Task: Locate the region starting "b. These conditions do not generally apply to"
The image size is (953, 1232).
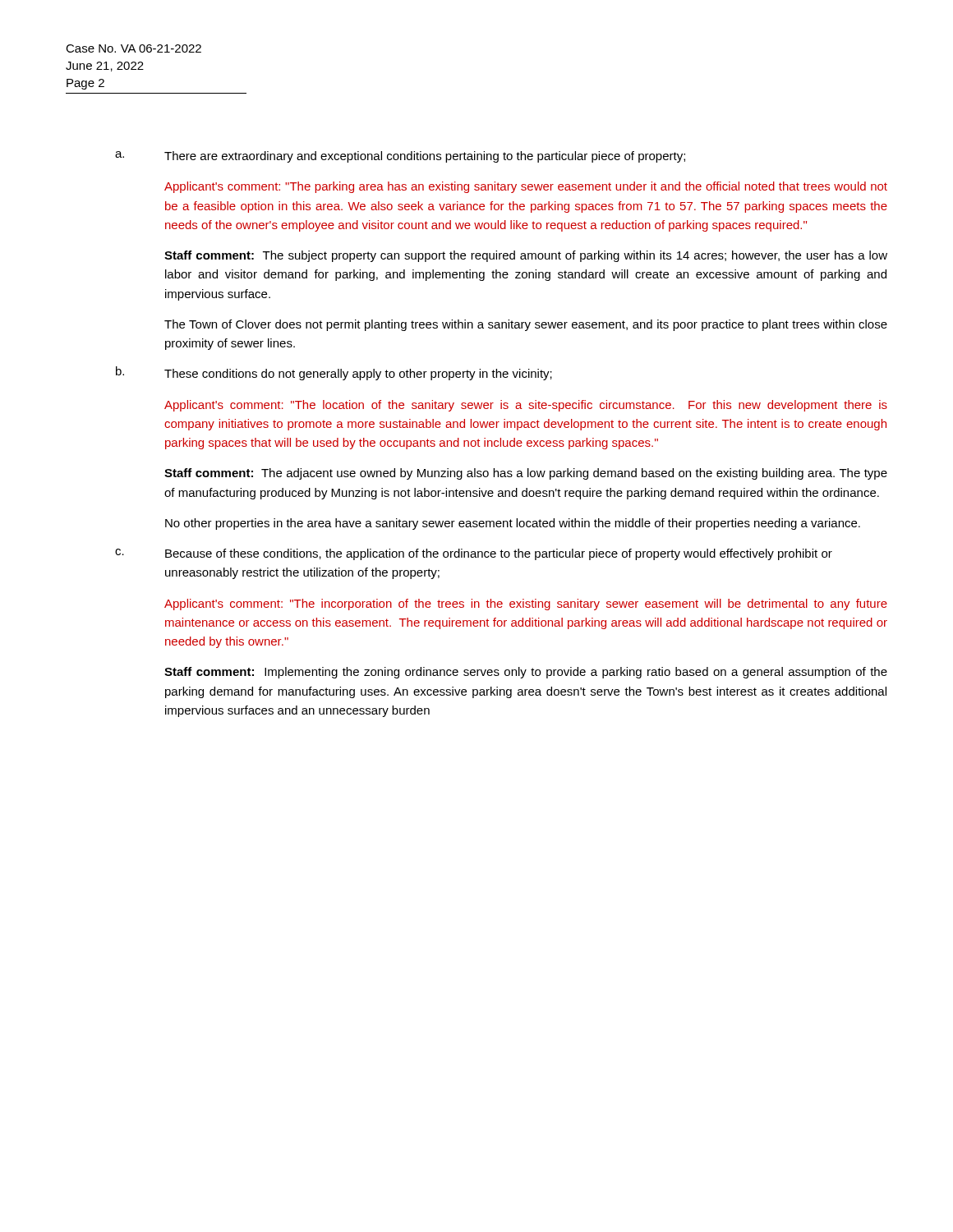Action: pyautogui.click(x=476, y=374)
